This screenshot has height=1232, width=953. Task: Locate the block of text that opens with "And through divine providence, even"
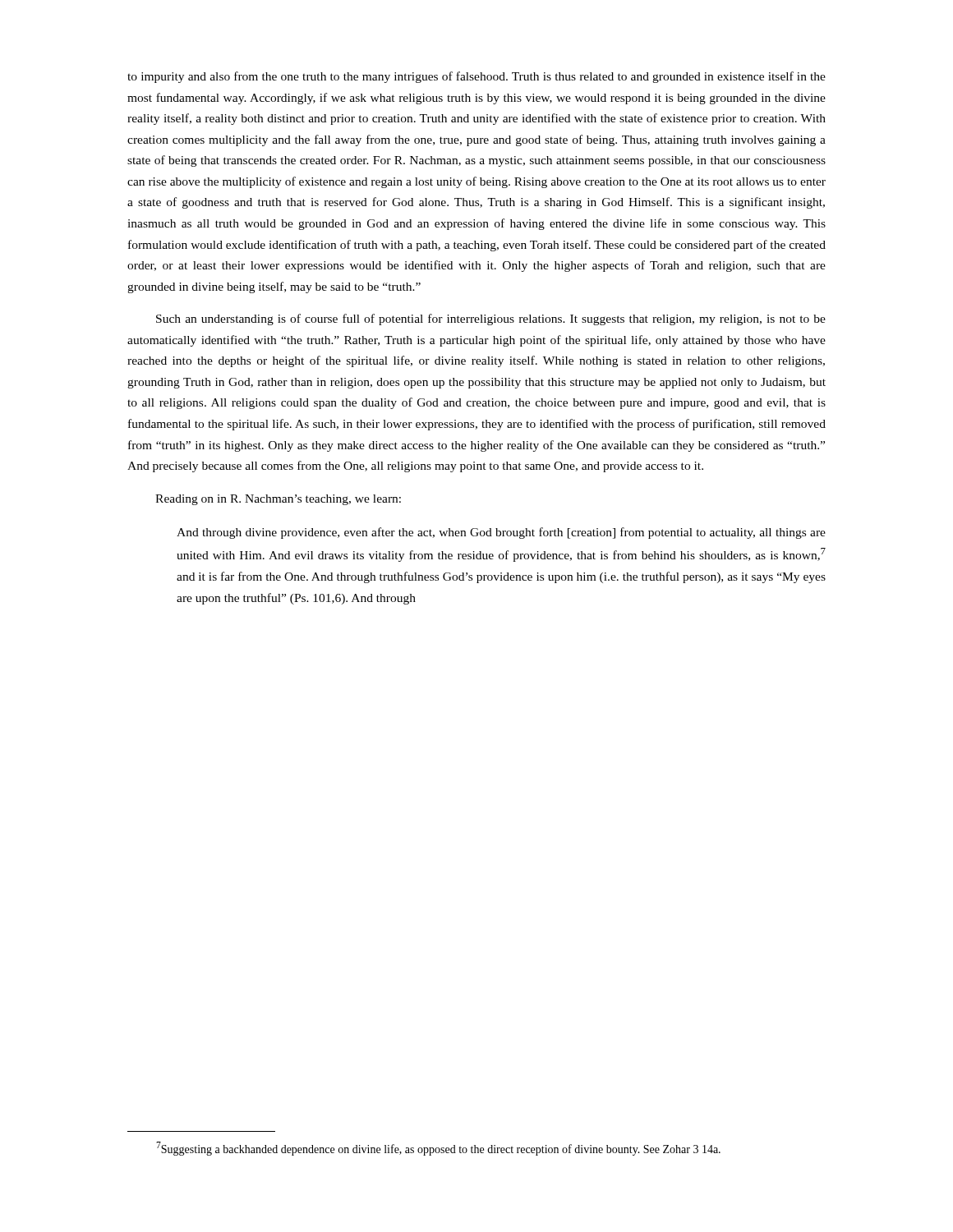click(501, 565)
